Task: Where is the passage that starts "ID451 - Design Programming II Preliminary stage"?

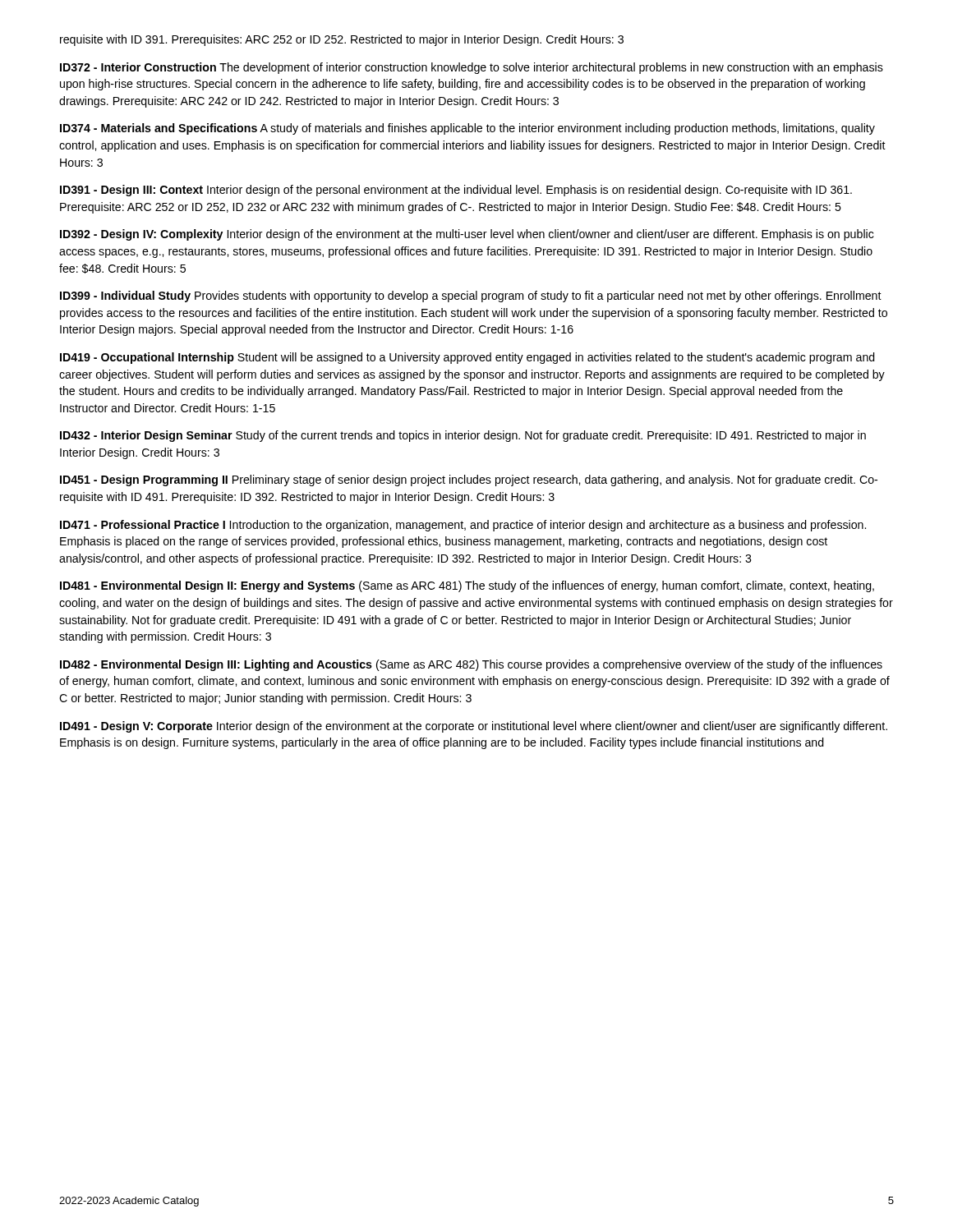Action: click(469, 488)
